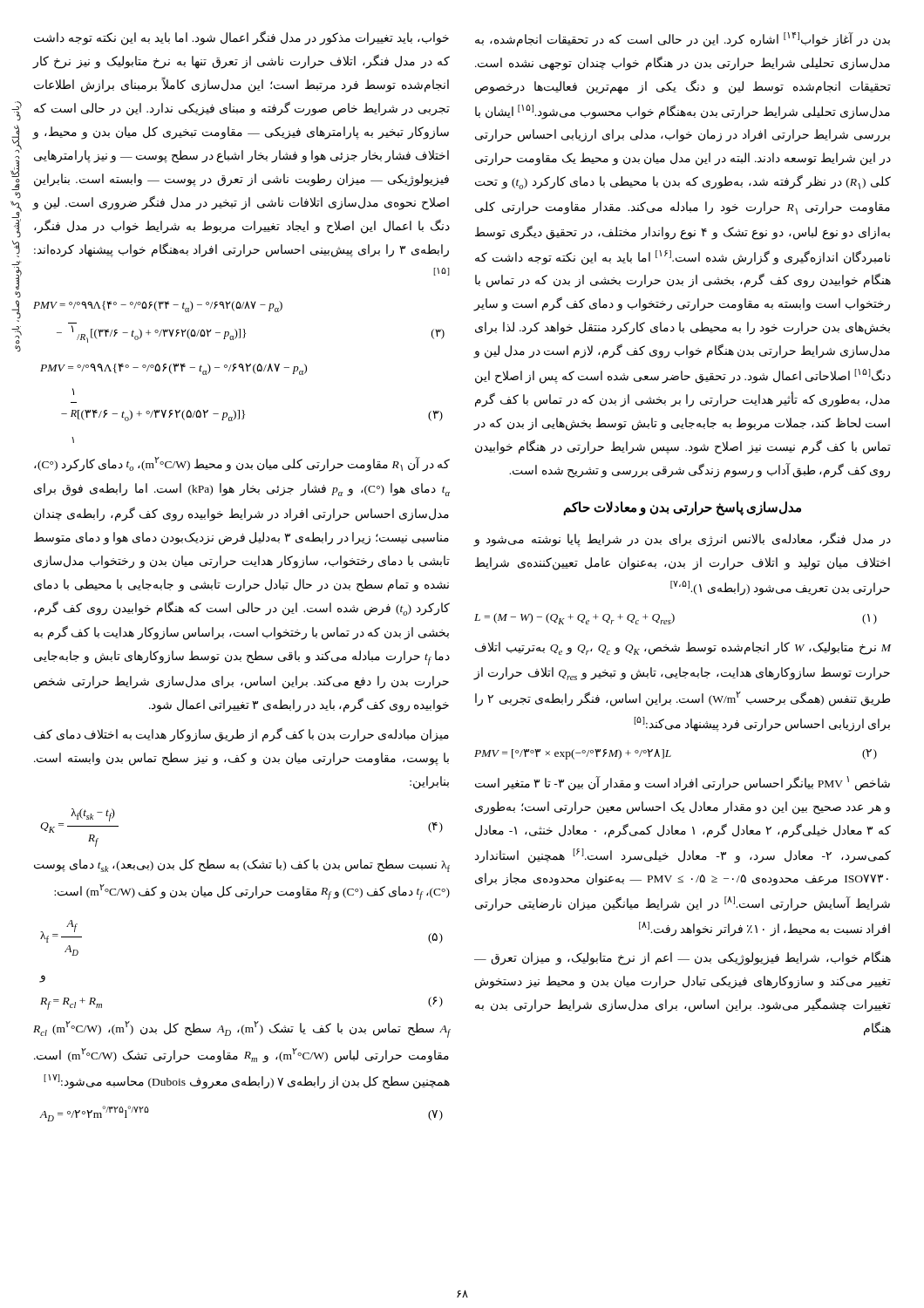Screen dimensions: 1308x924
Task: Locate the passage starting "میزان مبادله‌ی حرارت بدن با"
Action: tap(241, 758)
